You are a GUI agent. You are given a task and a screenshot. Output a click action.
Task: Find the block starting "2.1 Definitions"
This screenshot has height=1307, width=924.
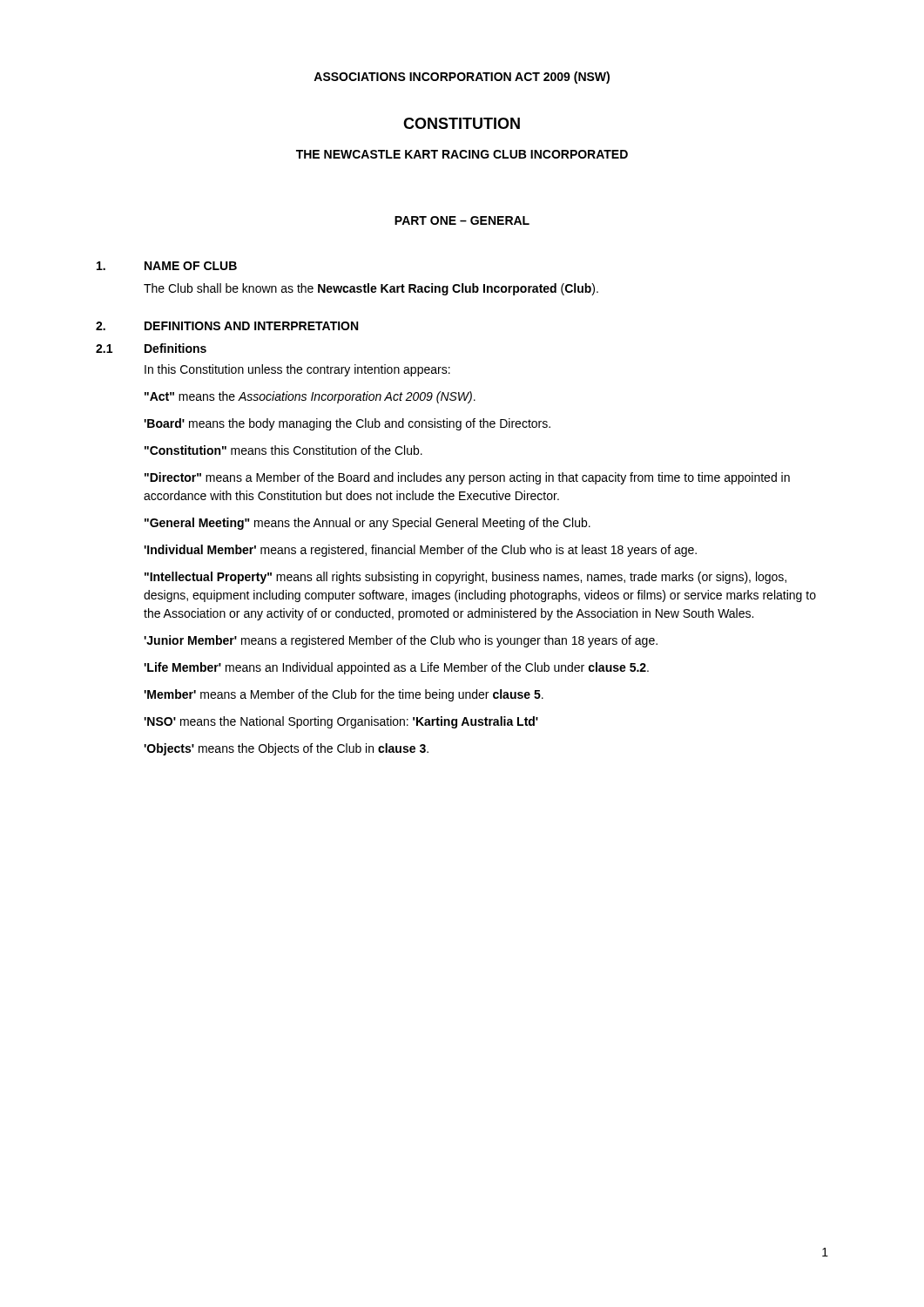[151, 348]
